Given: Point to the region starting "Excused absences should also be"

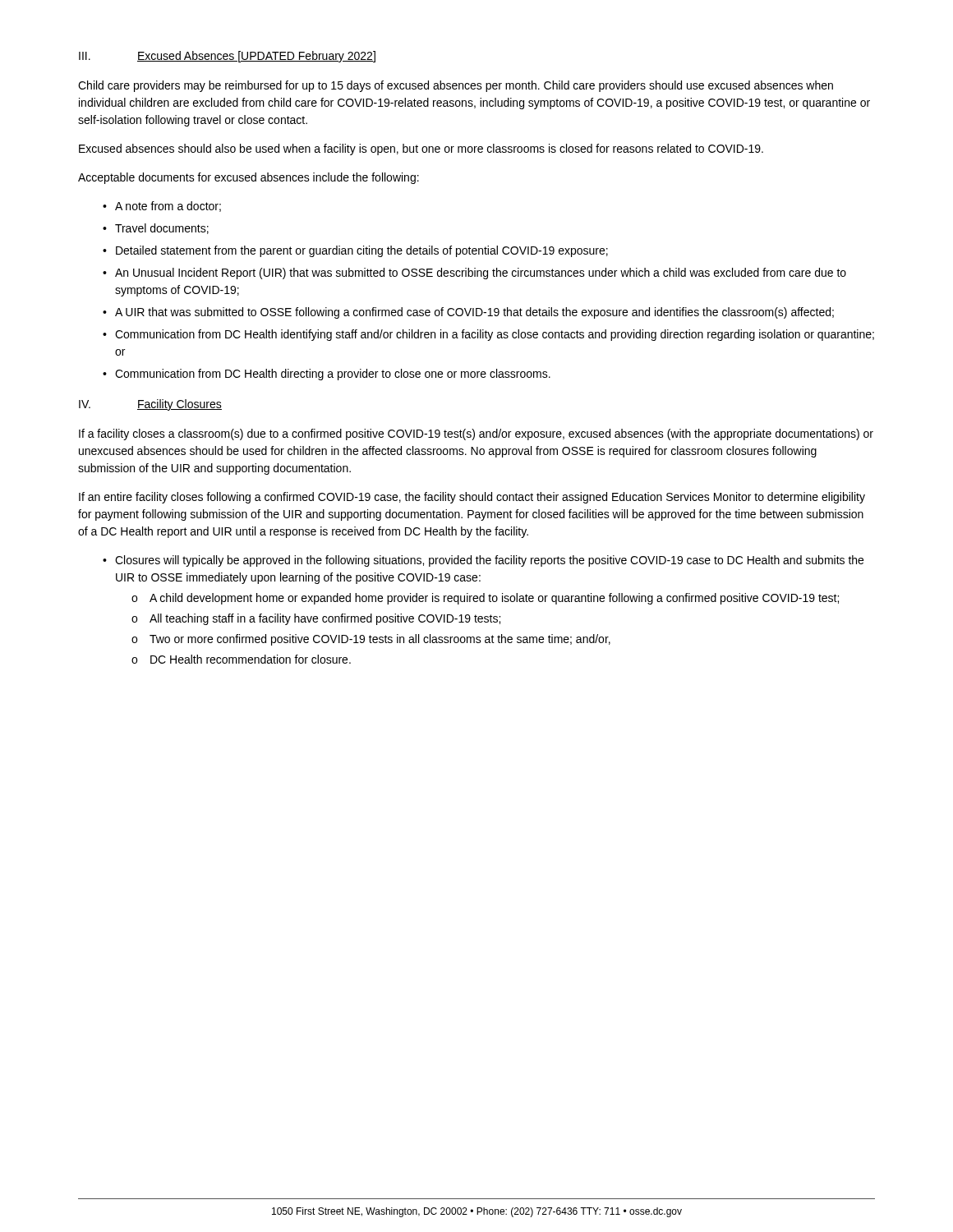Looking at the screenshot, I should click(421, 149).
